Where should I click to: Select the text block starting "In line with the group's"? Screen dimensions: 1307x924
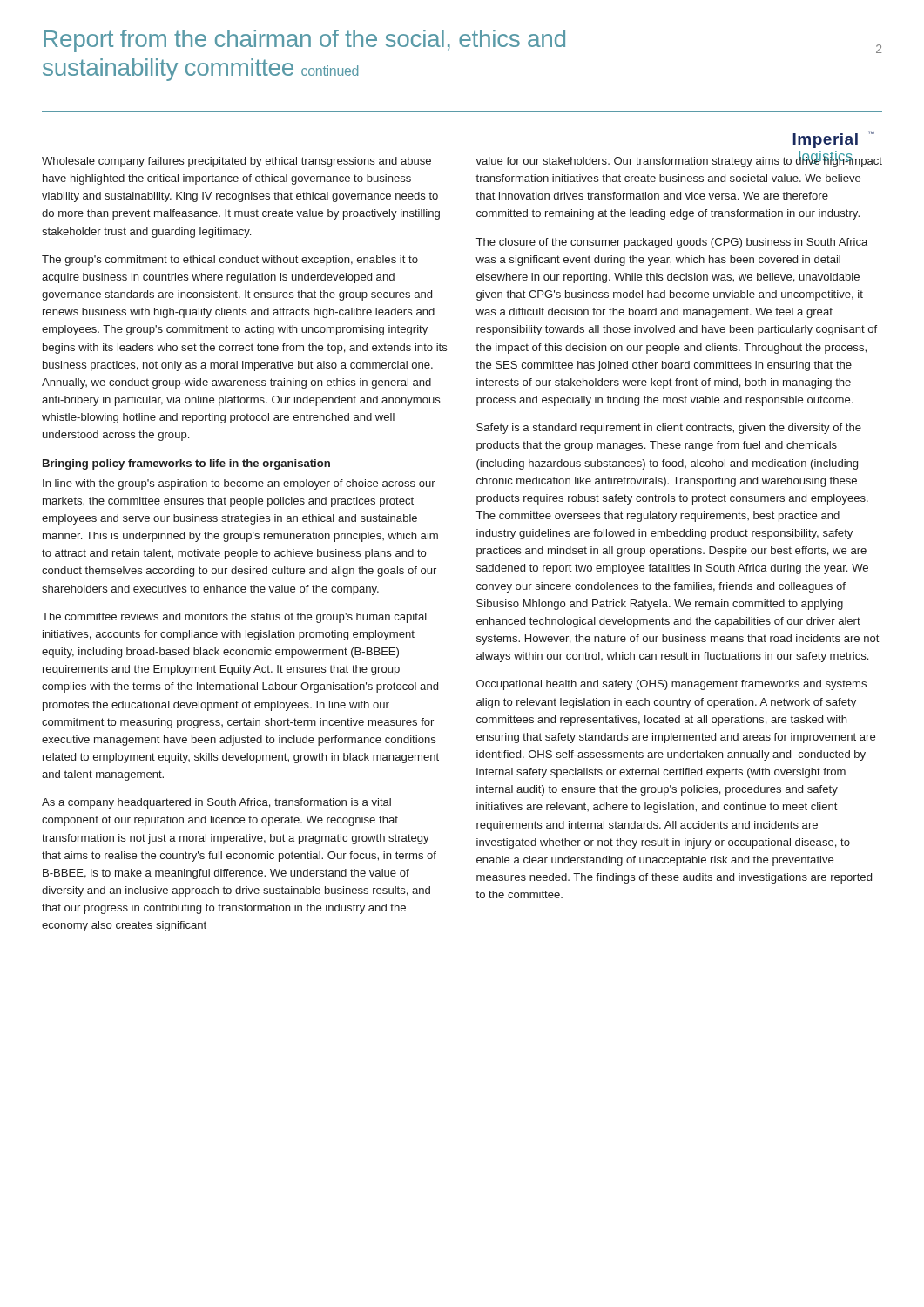pyautogui.click(x=245, y=536)
